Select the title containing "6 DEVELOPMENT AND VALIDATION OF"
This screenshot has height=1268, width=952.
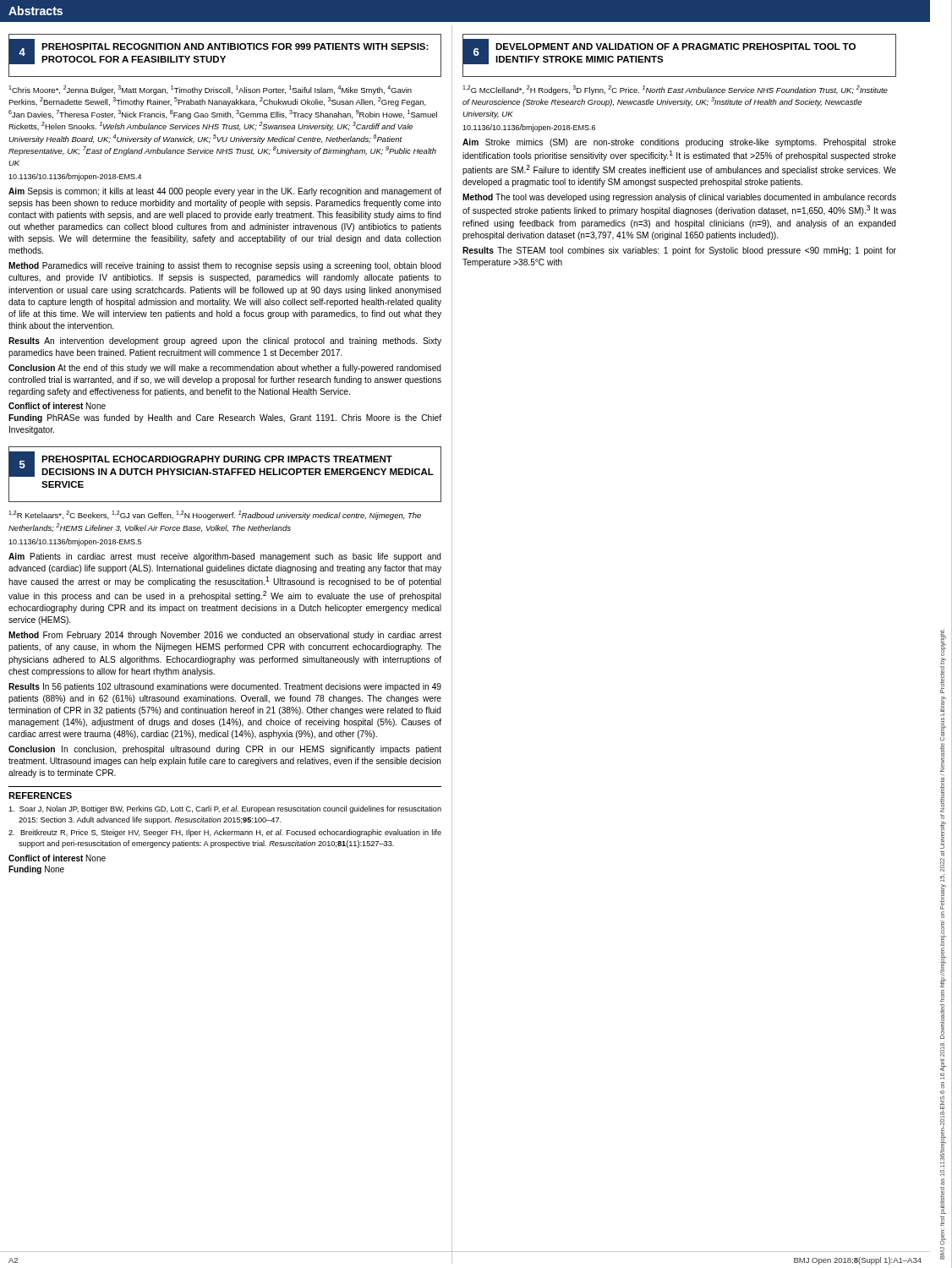pos(676,52)
